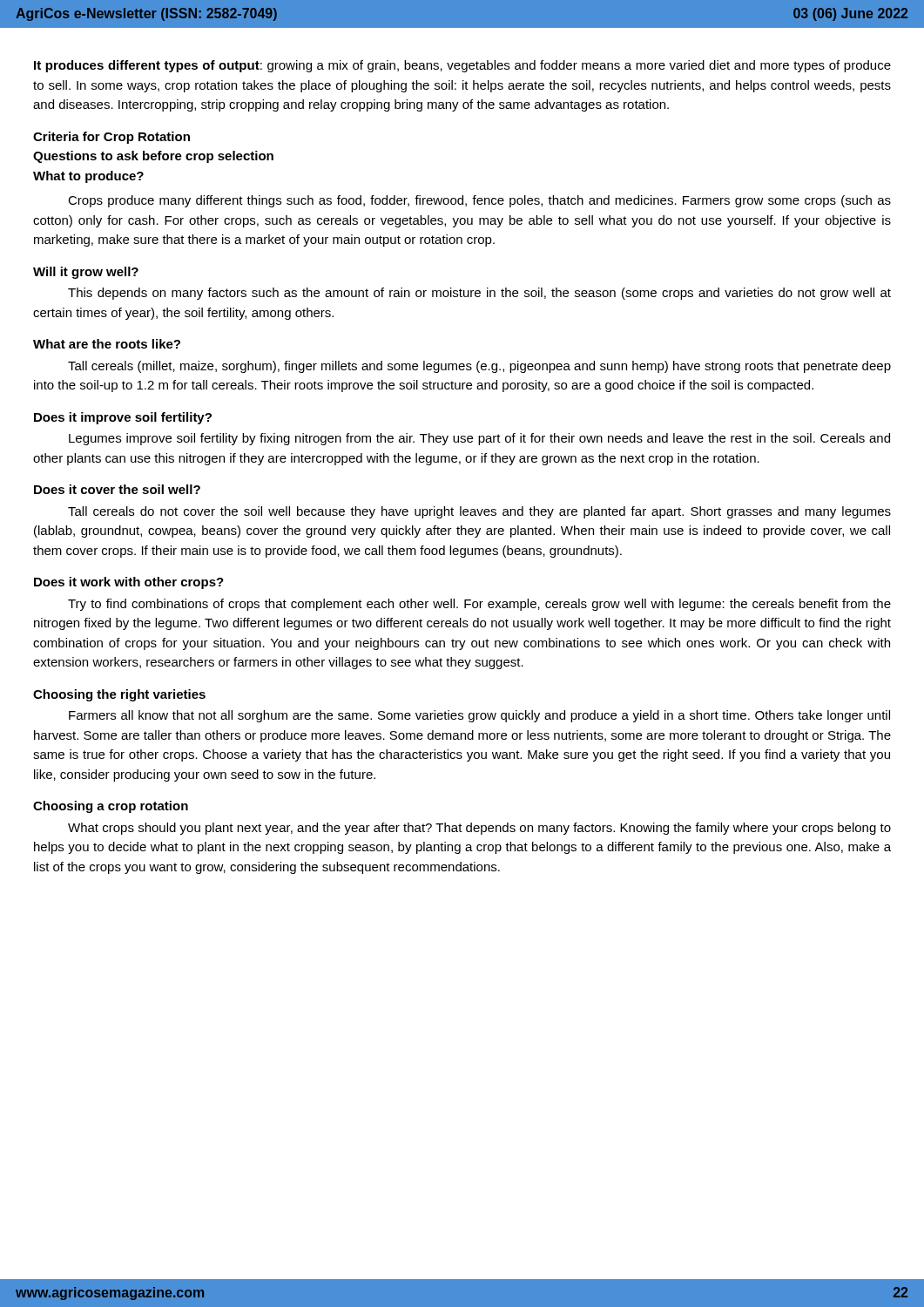Click on the text starting "Tall cereals do"
924x1307 pixels.
click(x=462, y=531)
